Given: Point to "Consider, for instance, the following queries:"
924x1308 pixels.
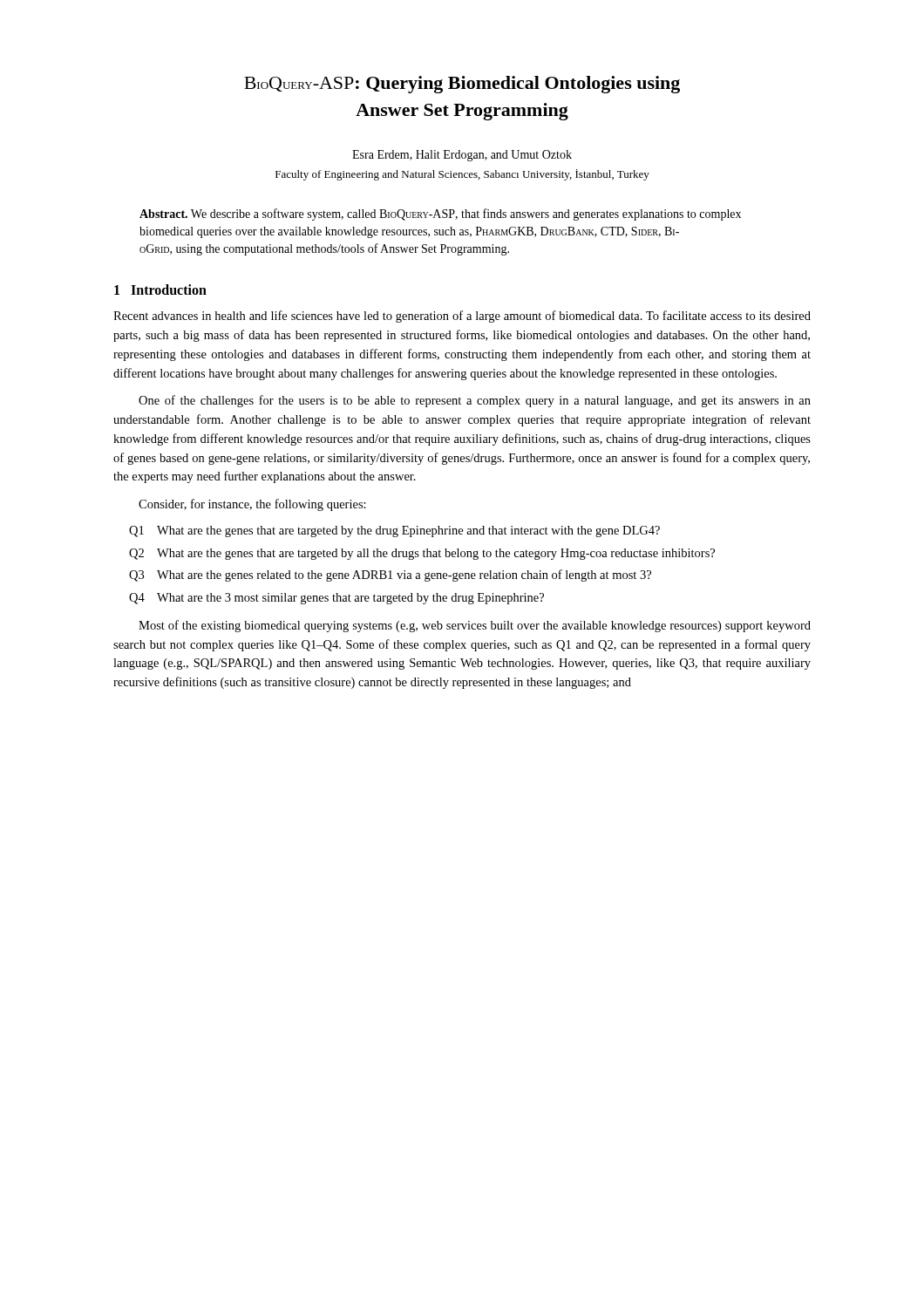Looking at the screenshot, I should (253, 504).
